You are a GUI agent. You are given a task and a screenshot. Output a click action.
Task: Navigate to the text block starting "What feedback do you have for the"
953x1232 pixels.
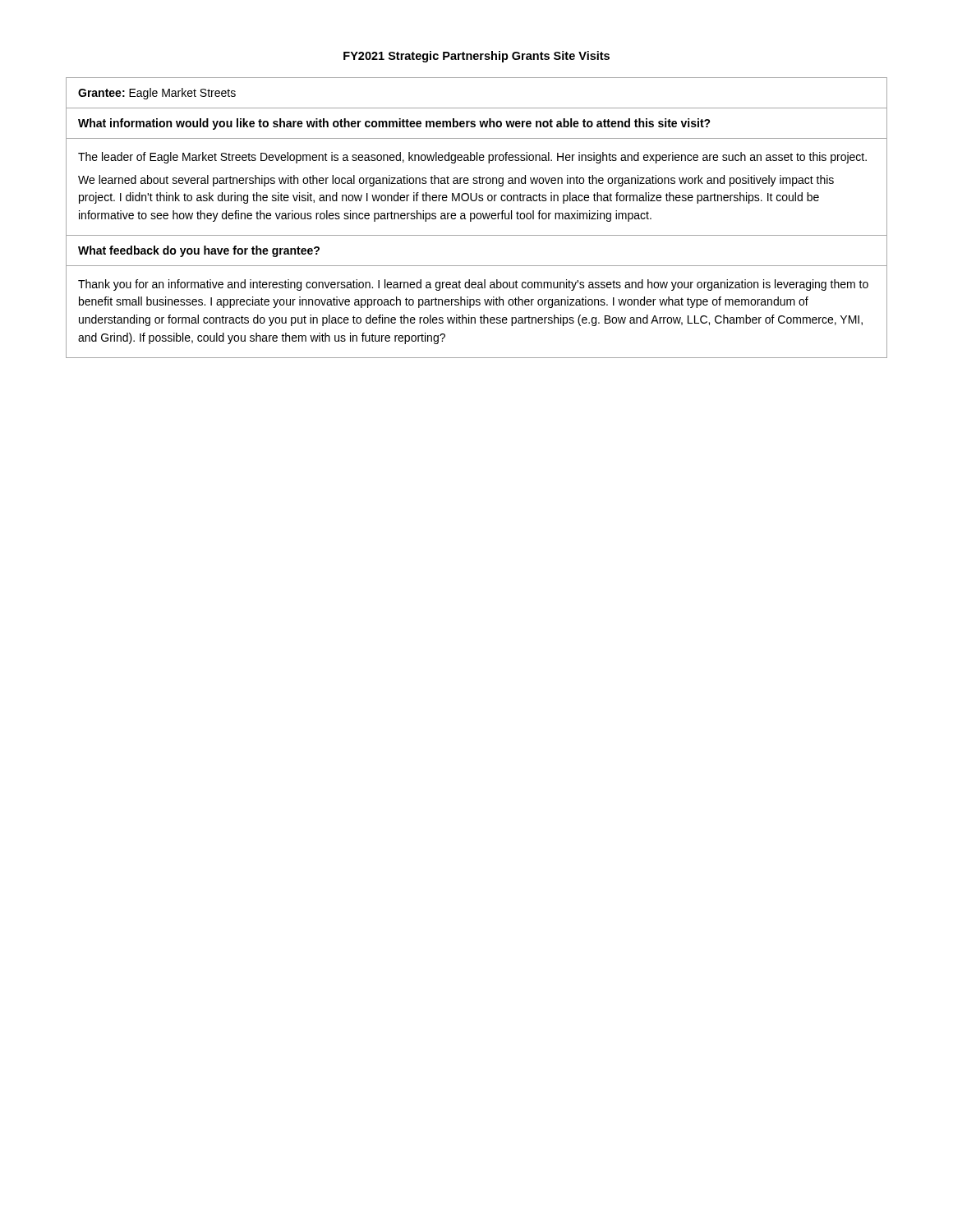point(199,250)
